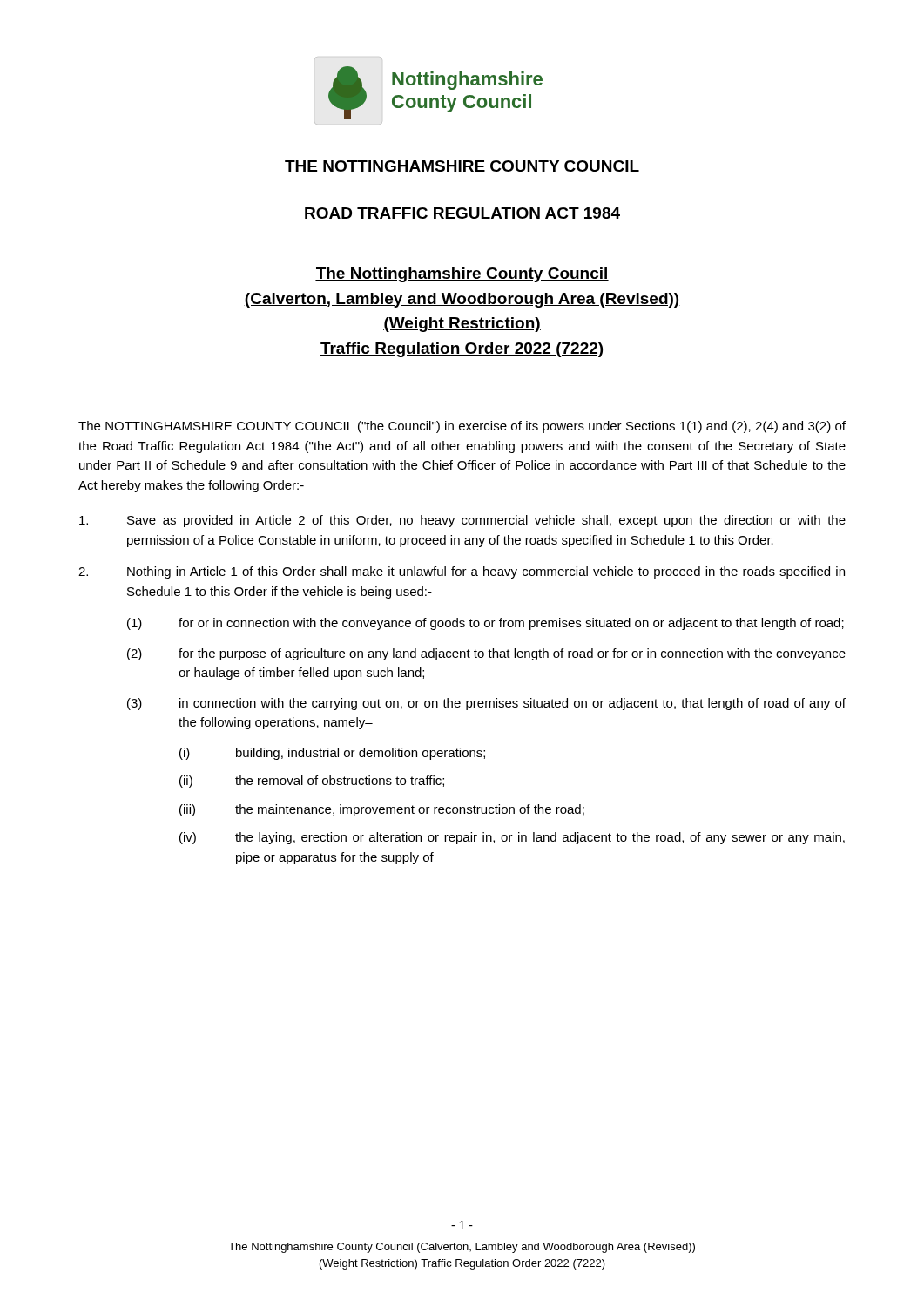924x1307 pixels.
Task: Click on the title with the text "ROAD TRAFFIC REGULATION ACT 1984"
Action: tap(462, 213)
